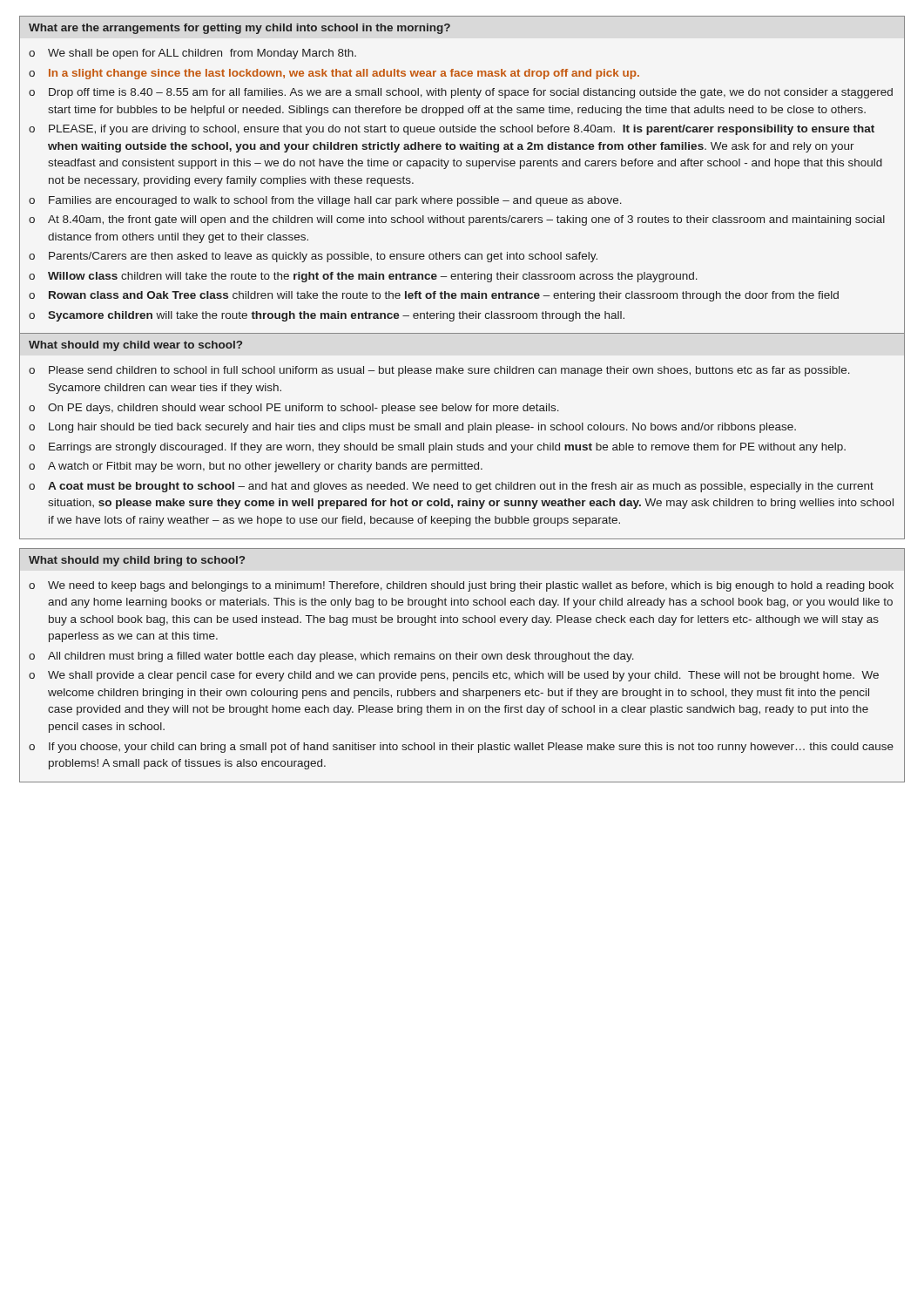
Task: Find the list item that reads "o We shall be open for ALL children"
Action: click(192, 54)
